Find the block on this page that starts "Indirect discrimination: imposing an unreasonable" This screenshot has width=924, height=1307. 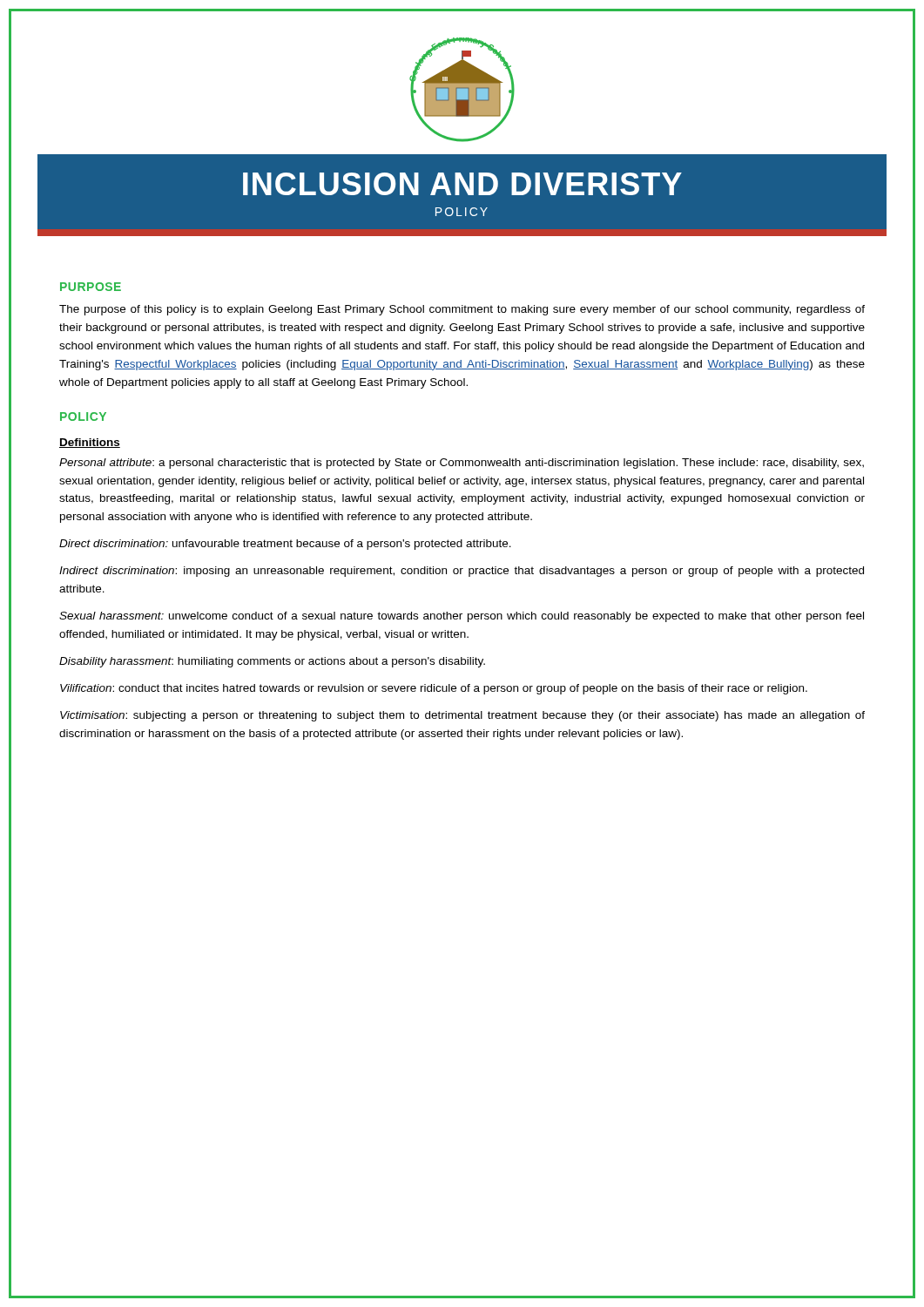point(462,580)
